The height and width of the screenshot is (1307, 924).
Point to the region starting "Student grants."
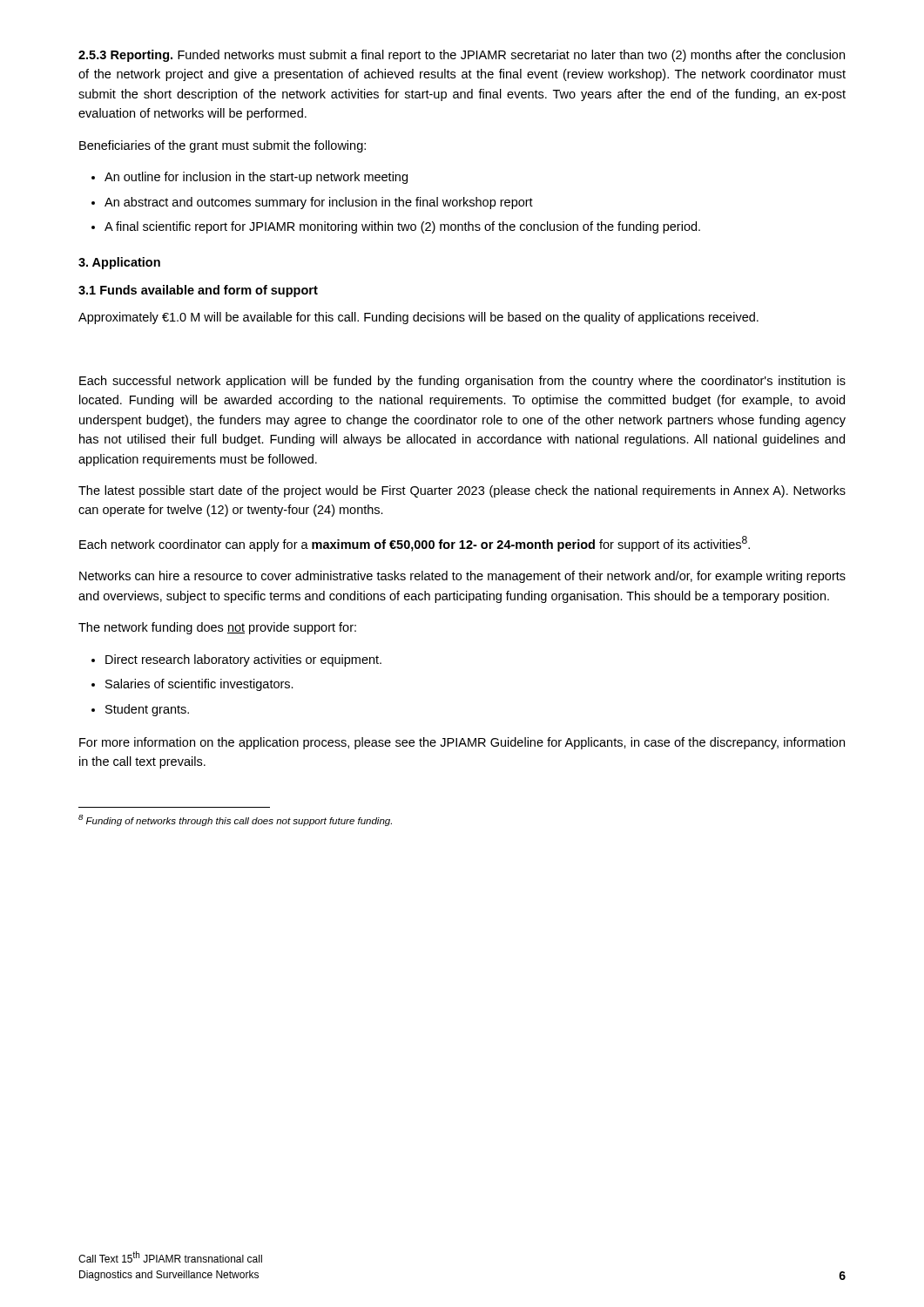pyautogui.click(x=147, y=709)
